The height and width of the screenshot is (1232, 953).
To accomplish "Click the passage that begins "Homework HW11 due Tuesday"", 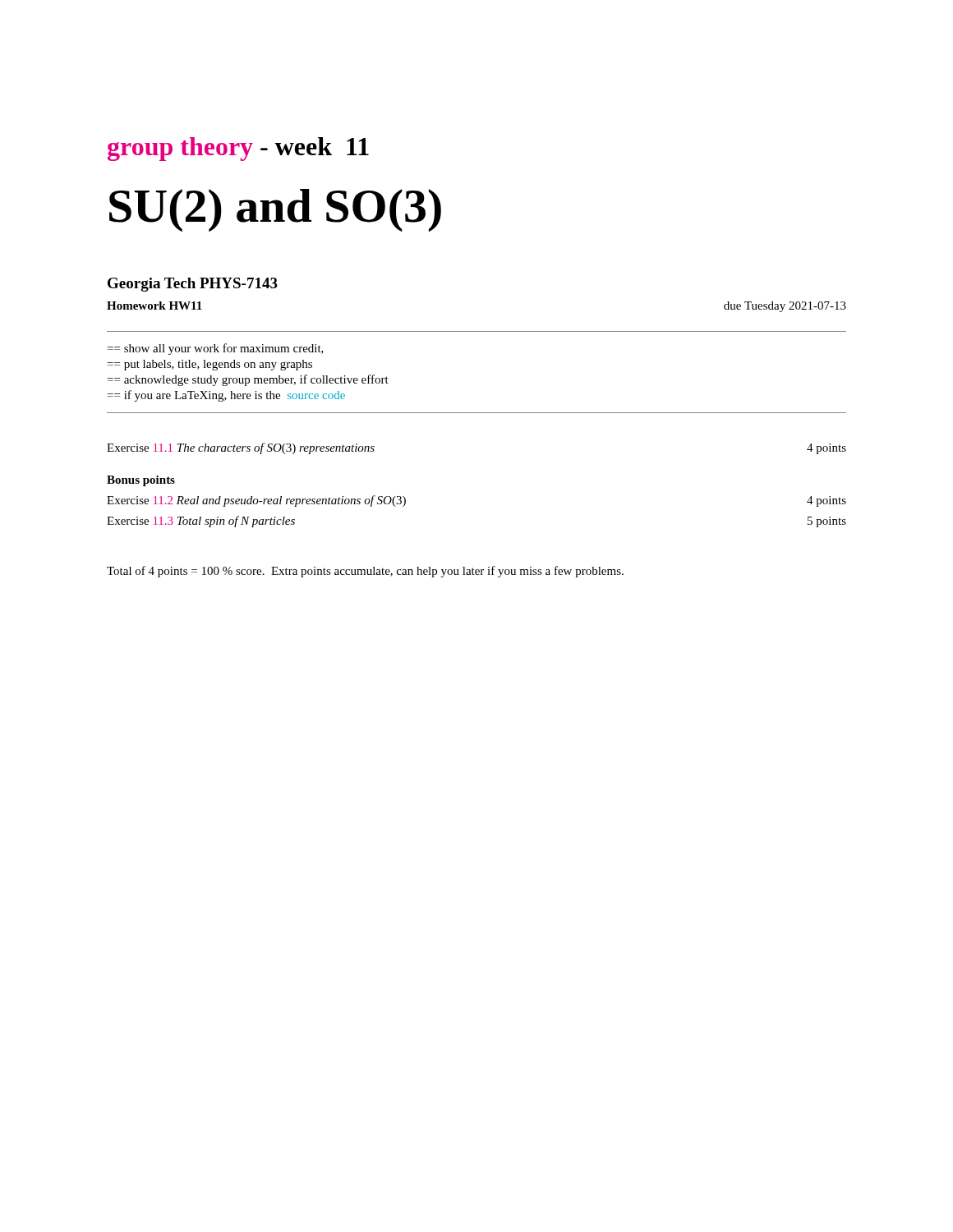I will (156, 307).
